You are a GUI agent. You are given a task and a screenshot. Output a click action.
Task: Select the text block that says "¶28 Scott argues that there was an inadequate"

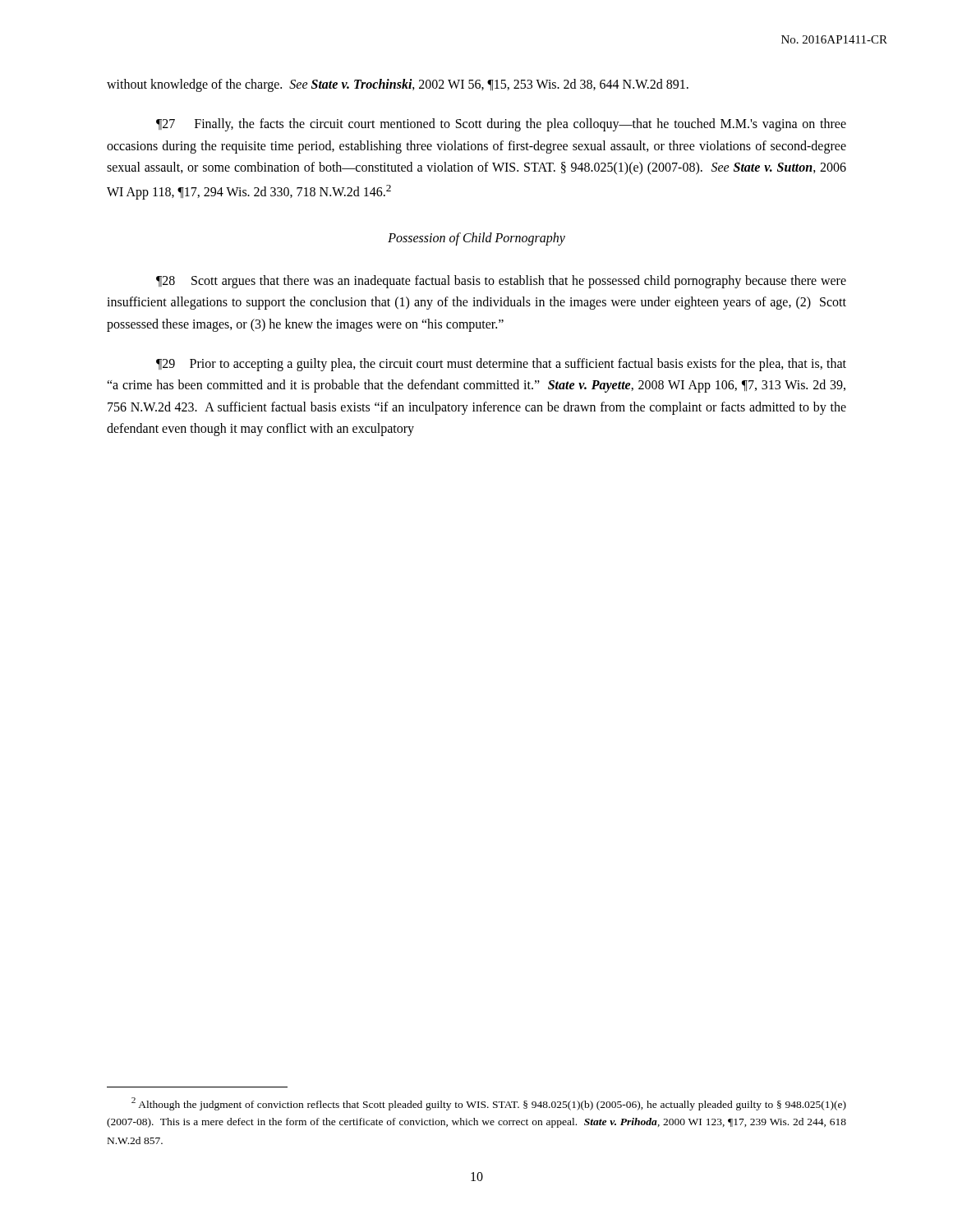coord(476,303)
